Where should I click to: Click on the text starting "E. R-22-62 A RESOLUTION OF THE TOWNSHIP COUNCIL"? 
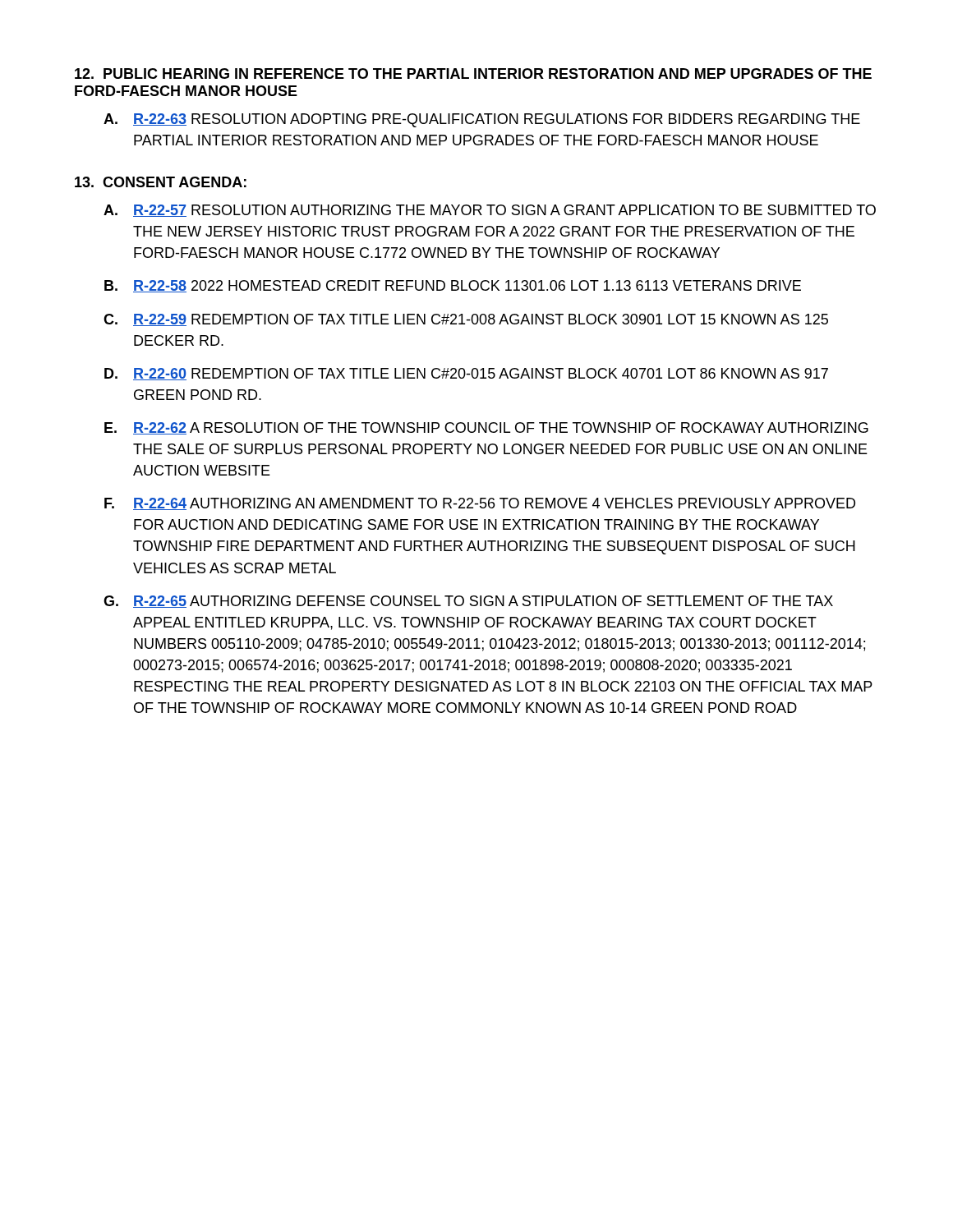(x=491, y=449)
